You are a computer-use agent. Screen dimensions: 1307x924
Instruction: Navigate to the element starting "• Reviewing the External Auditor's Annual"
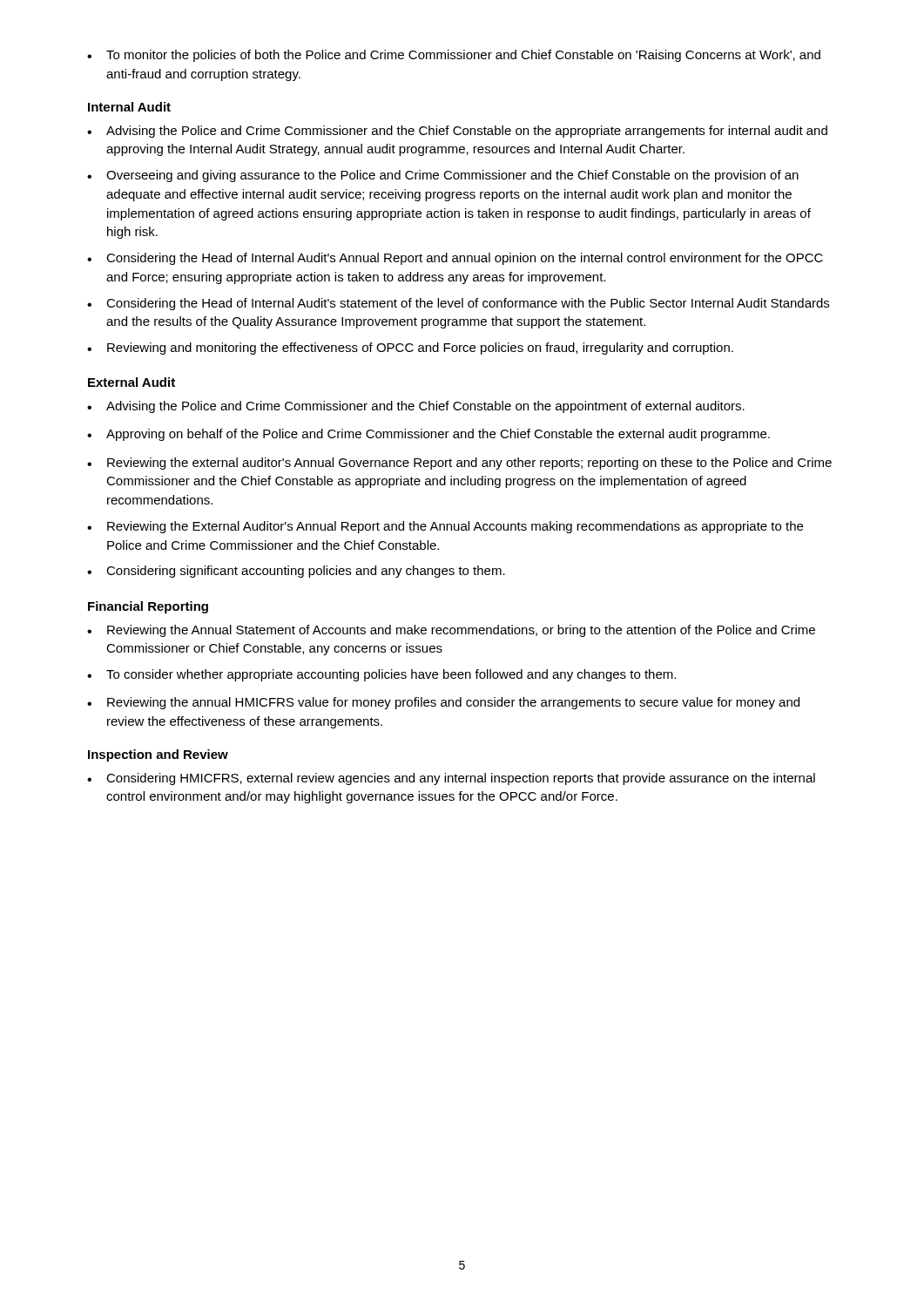(462, 535)
